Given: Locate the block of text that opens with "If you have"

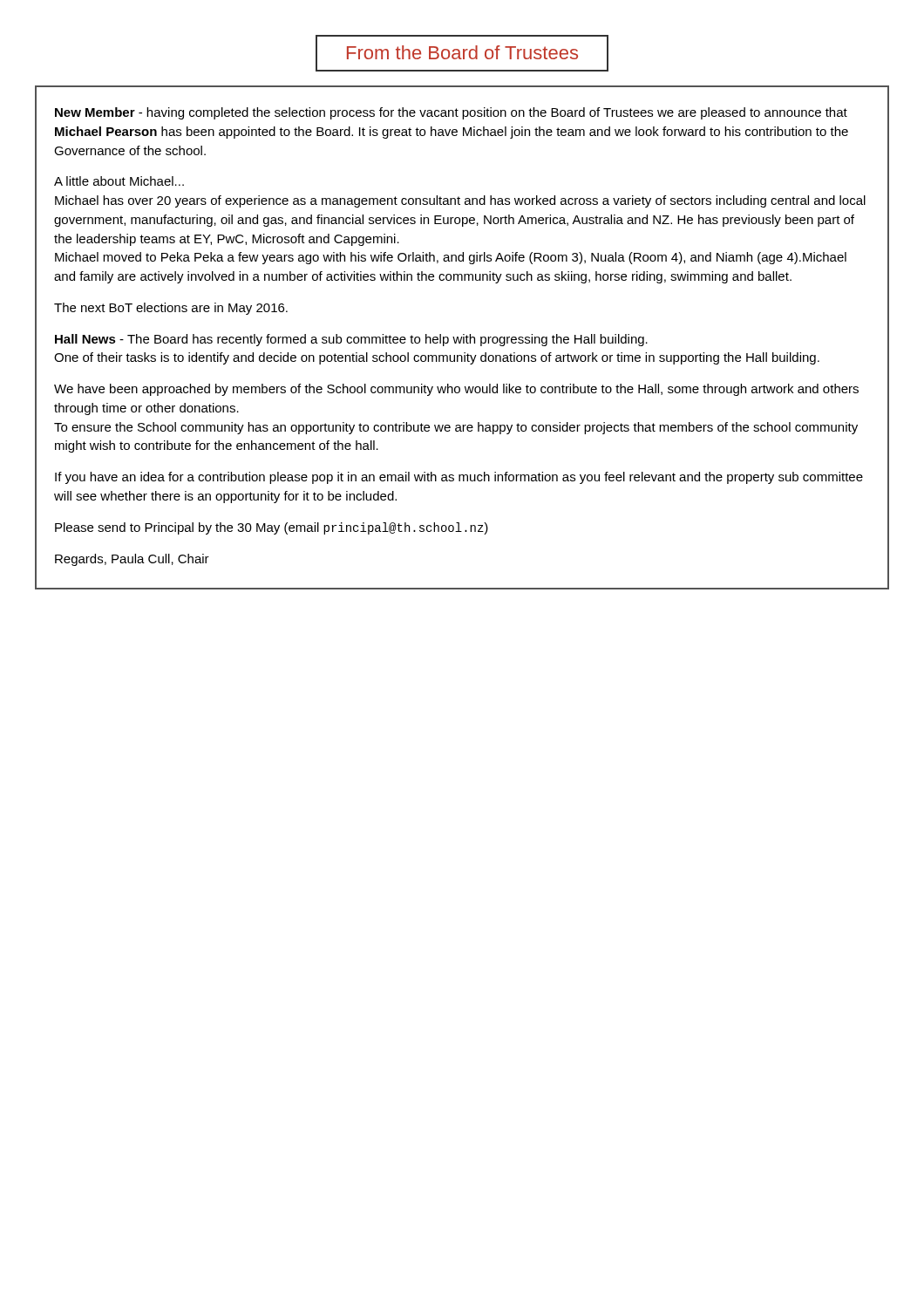Looking at the screenshot, I should point(459,486).
